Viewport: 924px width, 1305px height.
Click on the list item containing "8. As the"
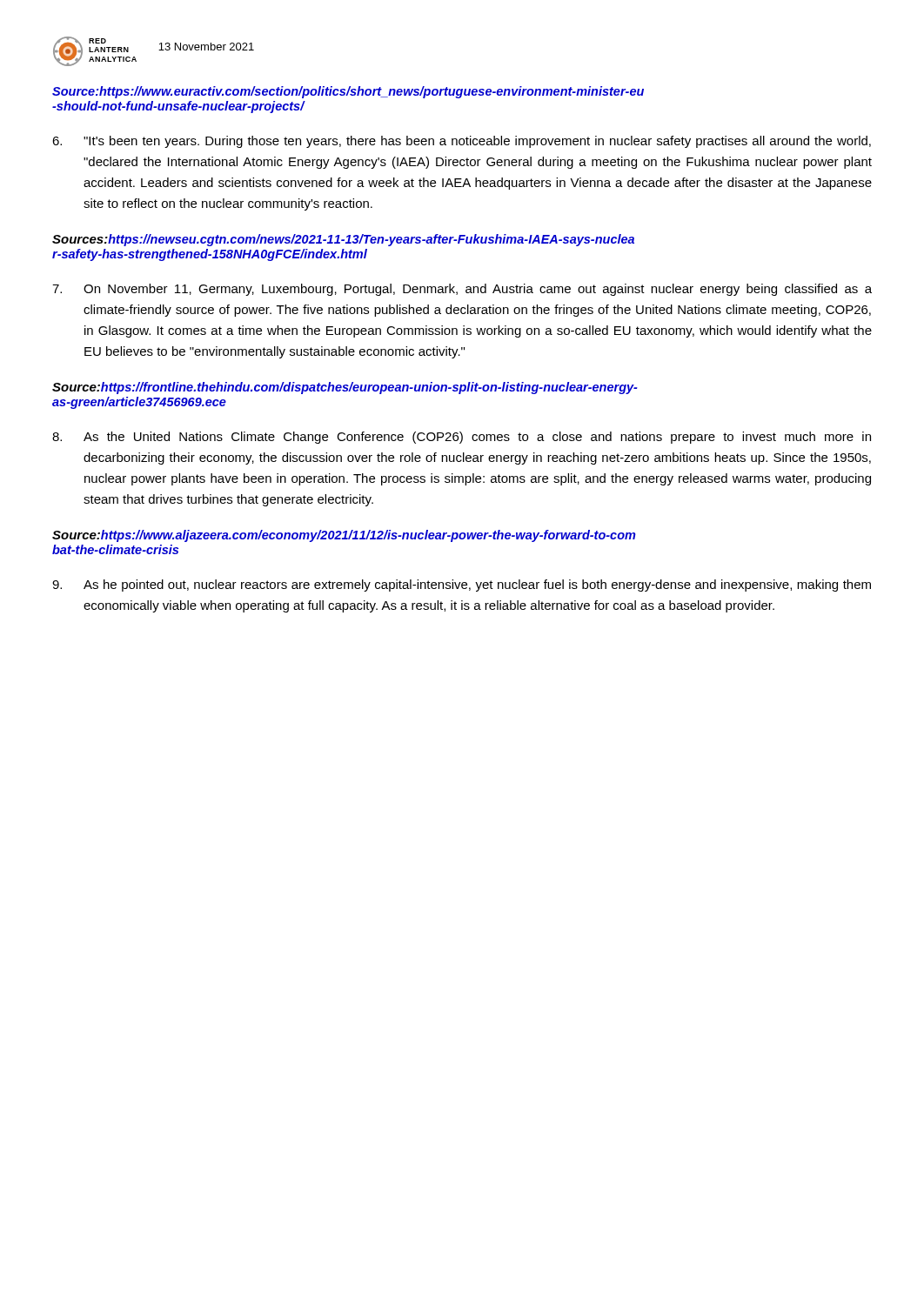pyautogui.click(x=462, y=468)
